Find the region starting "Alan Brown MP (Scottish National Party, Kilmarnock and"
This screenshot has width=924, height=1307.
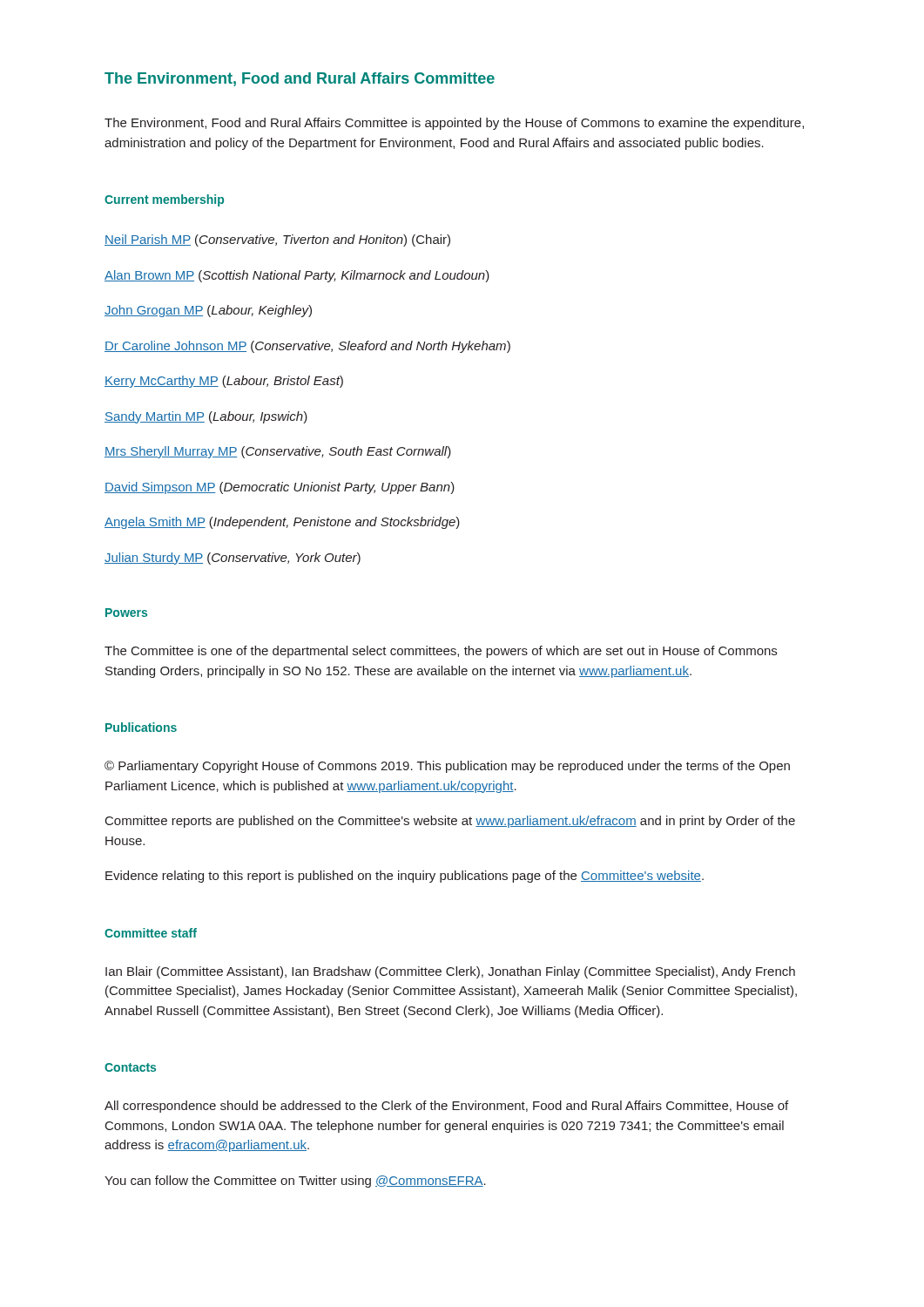pyautogui.click(x=462, y=275)
